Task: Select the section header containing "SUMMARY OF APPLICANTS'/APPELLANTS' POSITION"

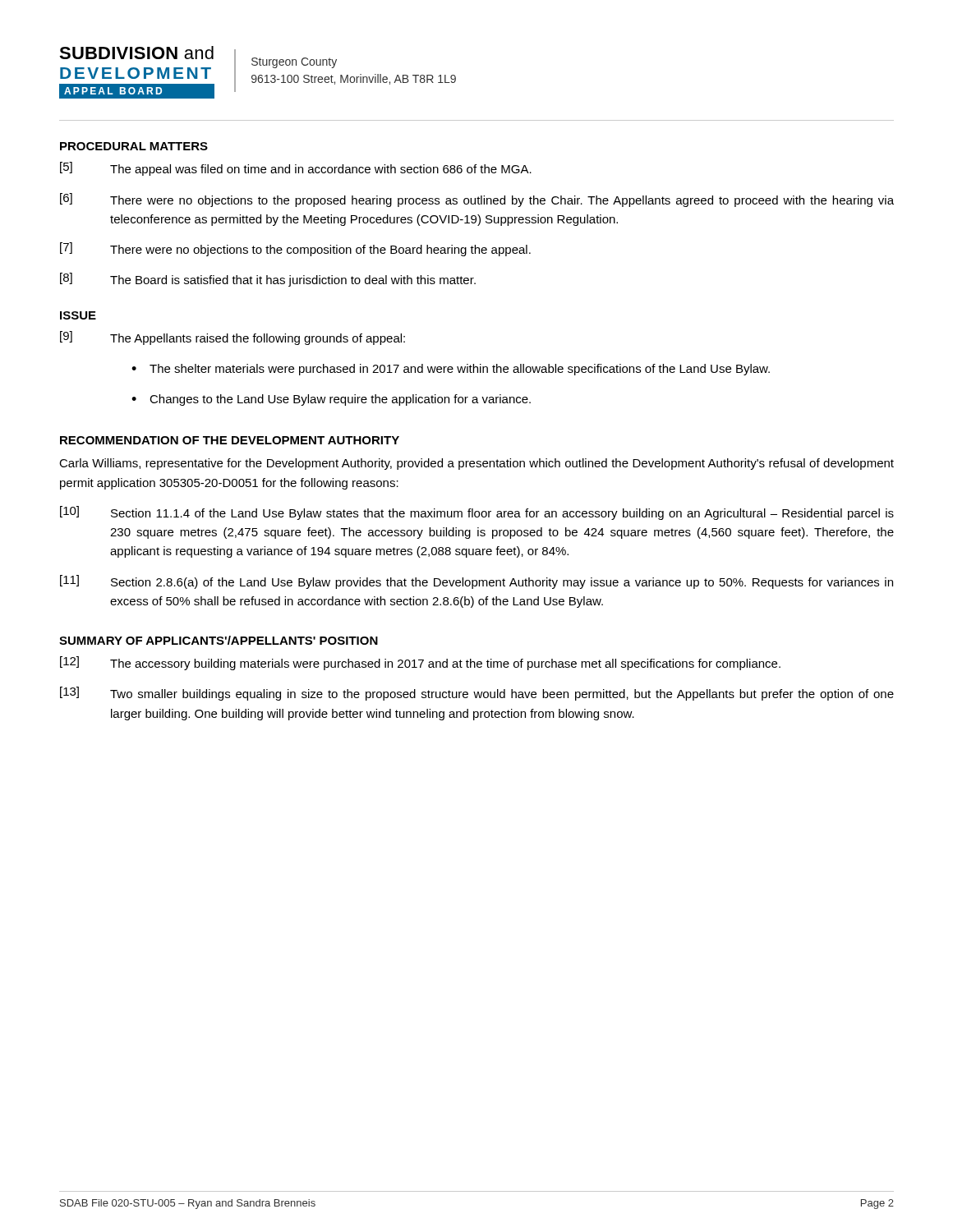Action: 219,640
